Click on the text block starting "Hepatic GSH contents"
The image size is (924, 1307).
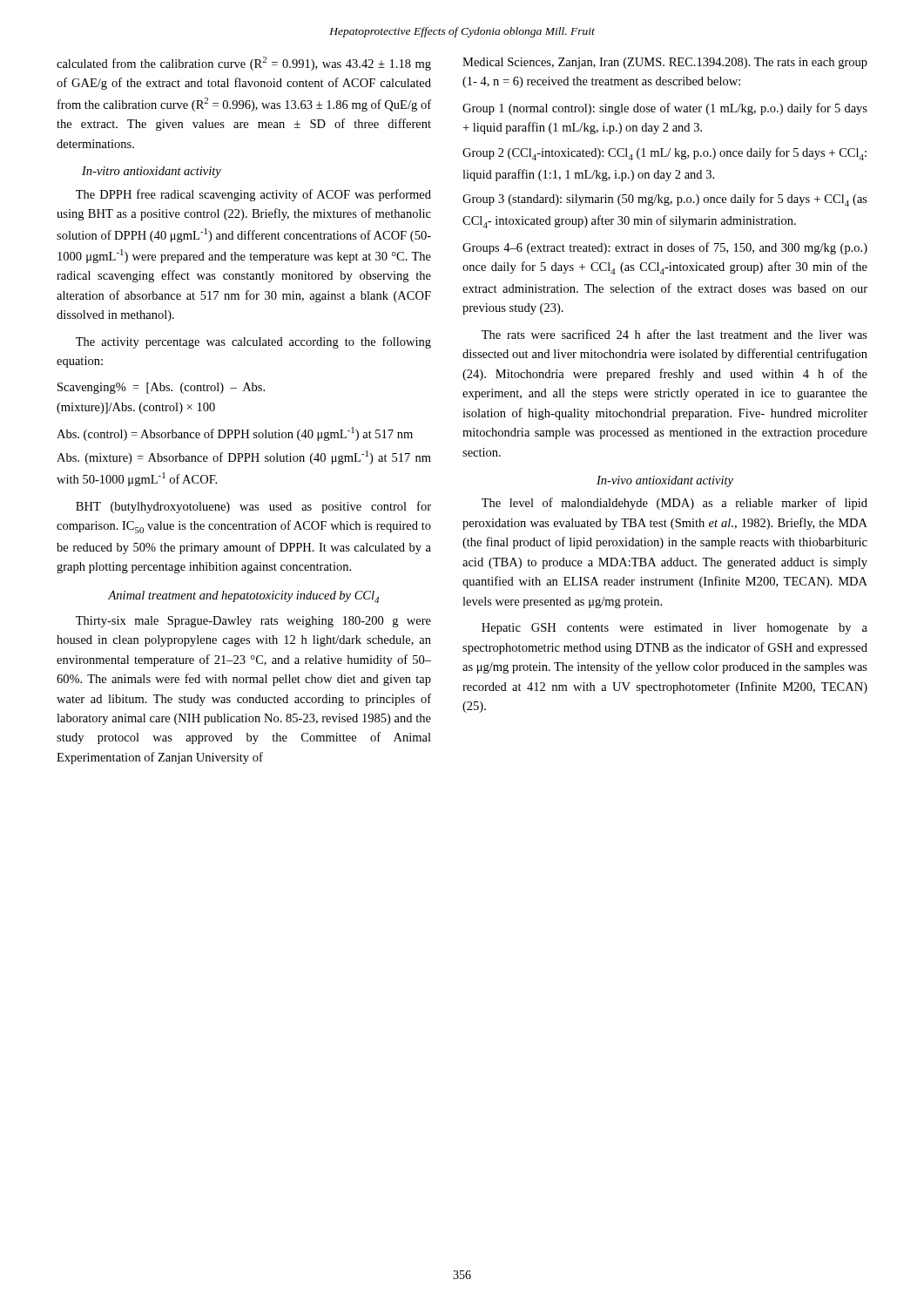coord(665,667)
